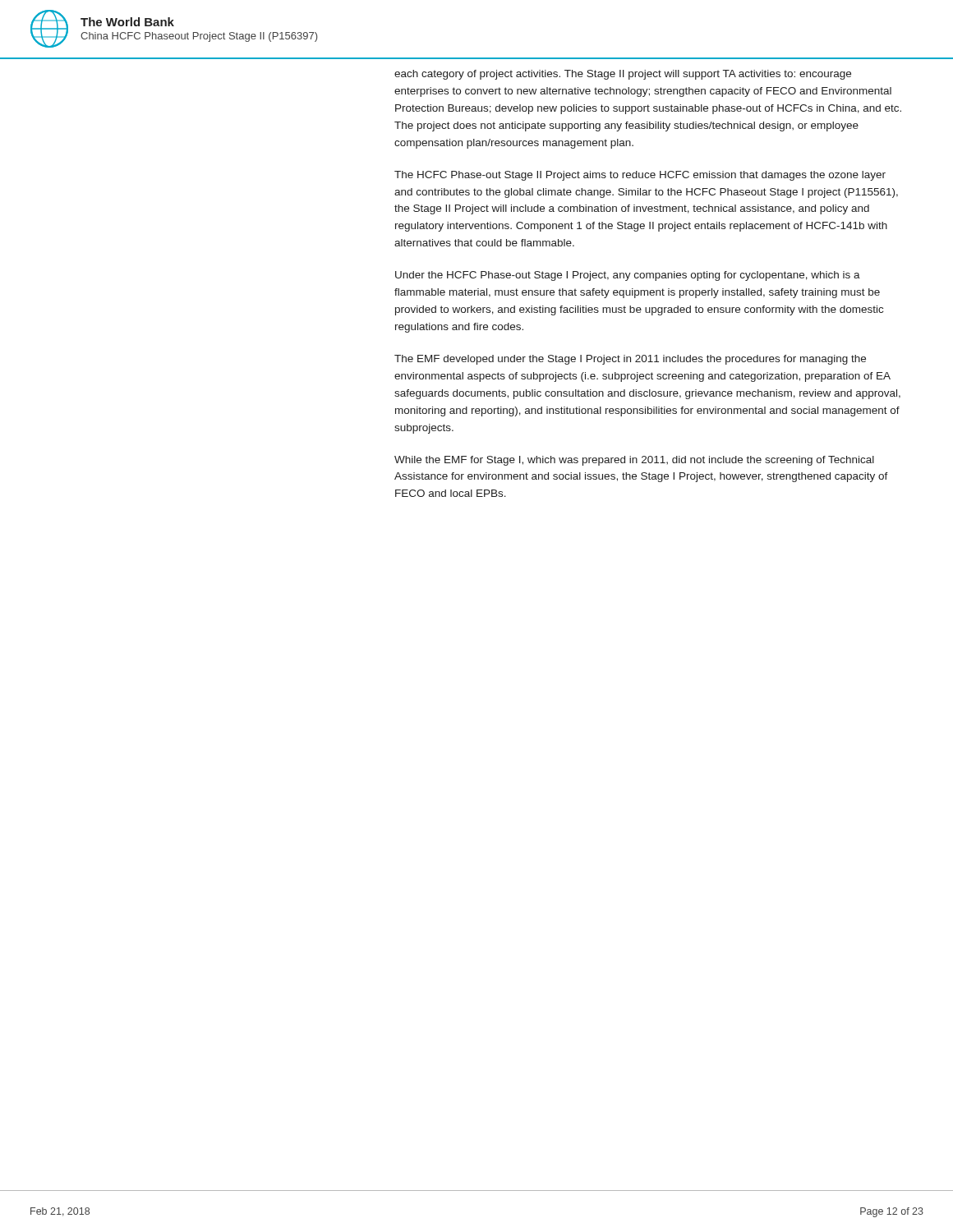Select the text block starting "The HCFC Phase-out Stage II Project aims"
Viewport: 953px width, 1232px height.
pos(649,209)
